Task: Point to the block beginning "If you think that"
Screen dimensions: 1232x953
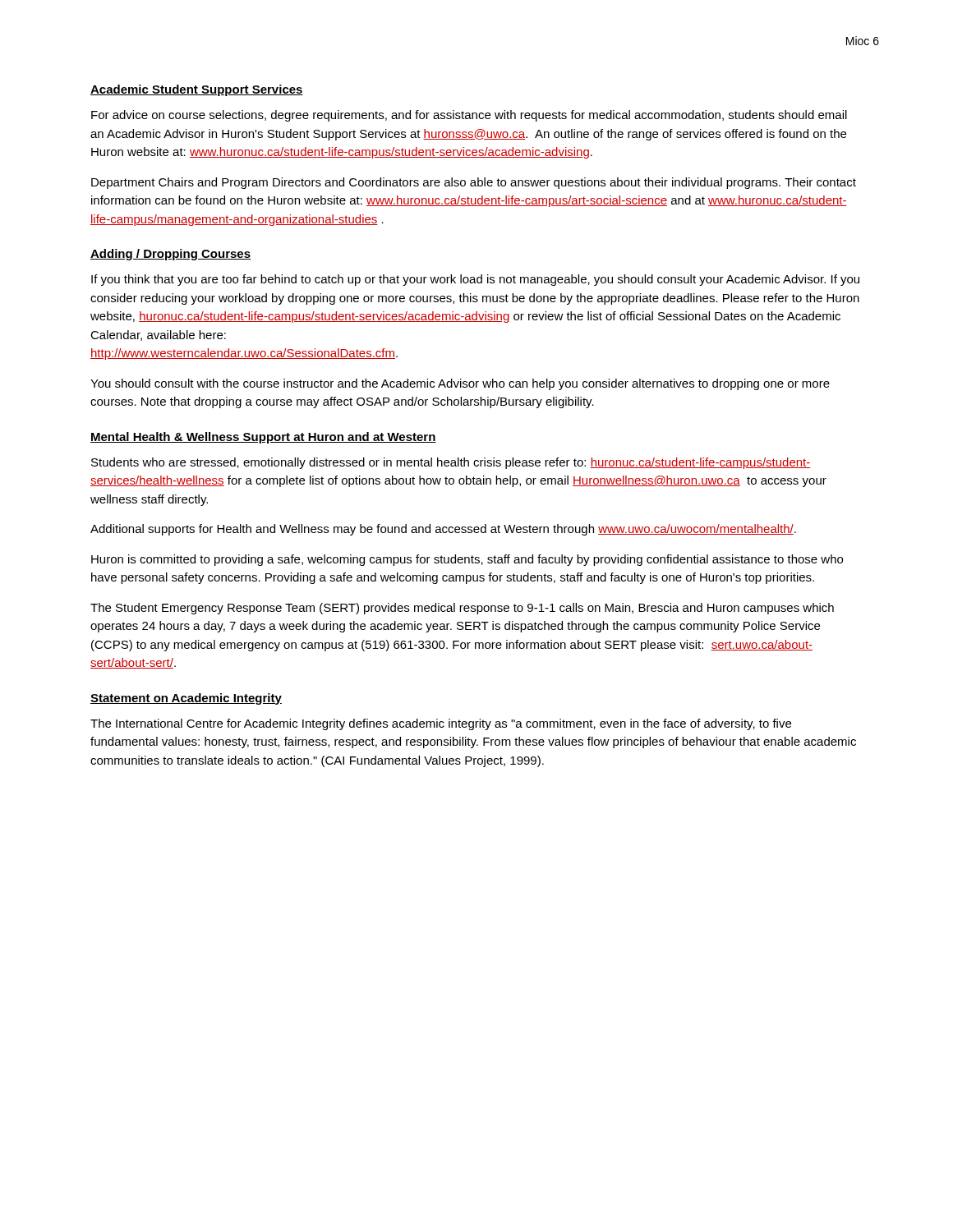Action: click(475, 316)
